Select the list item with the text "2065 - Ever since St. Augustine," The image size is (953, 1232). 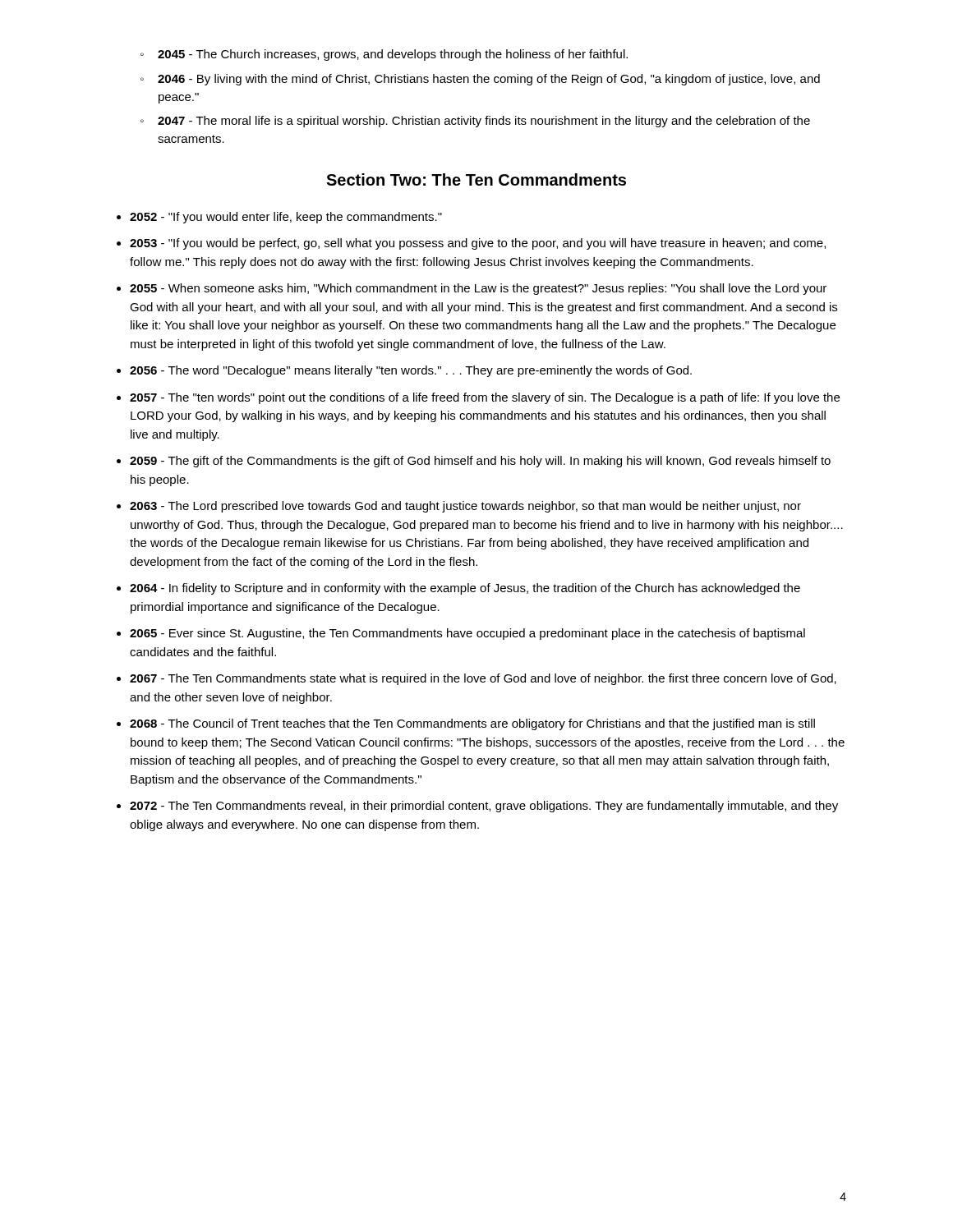click(x=468, y=642)
